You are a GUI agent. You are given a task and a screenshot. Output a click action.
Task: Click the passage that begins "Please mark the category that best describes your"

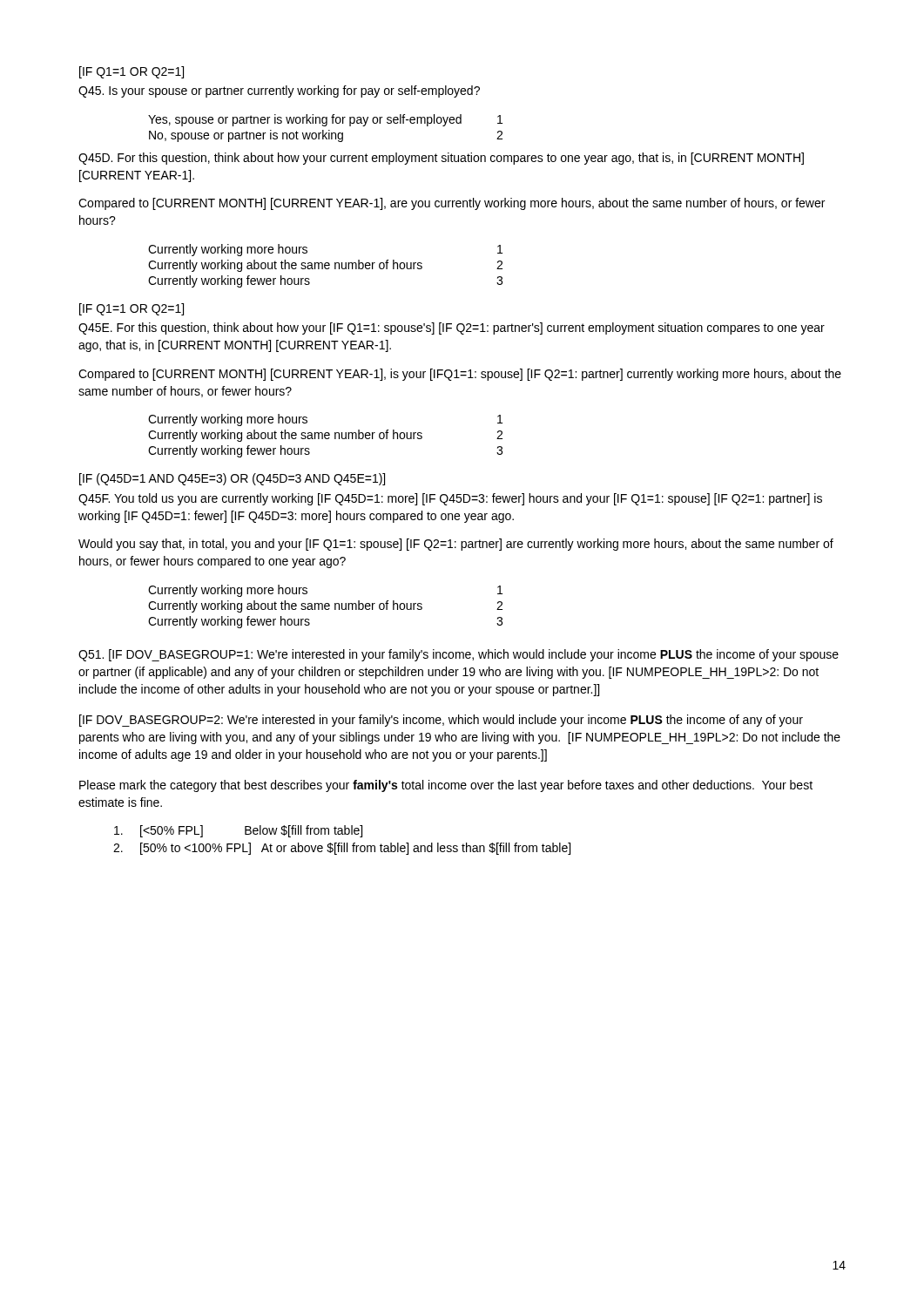point(462,794)
